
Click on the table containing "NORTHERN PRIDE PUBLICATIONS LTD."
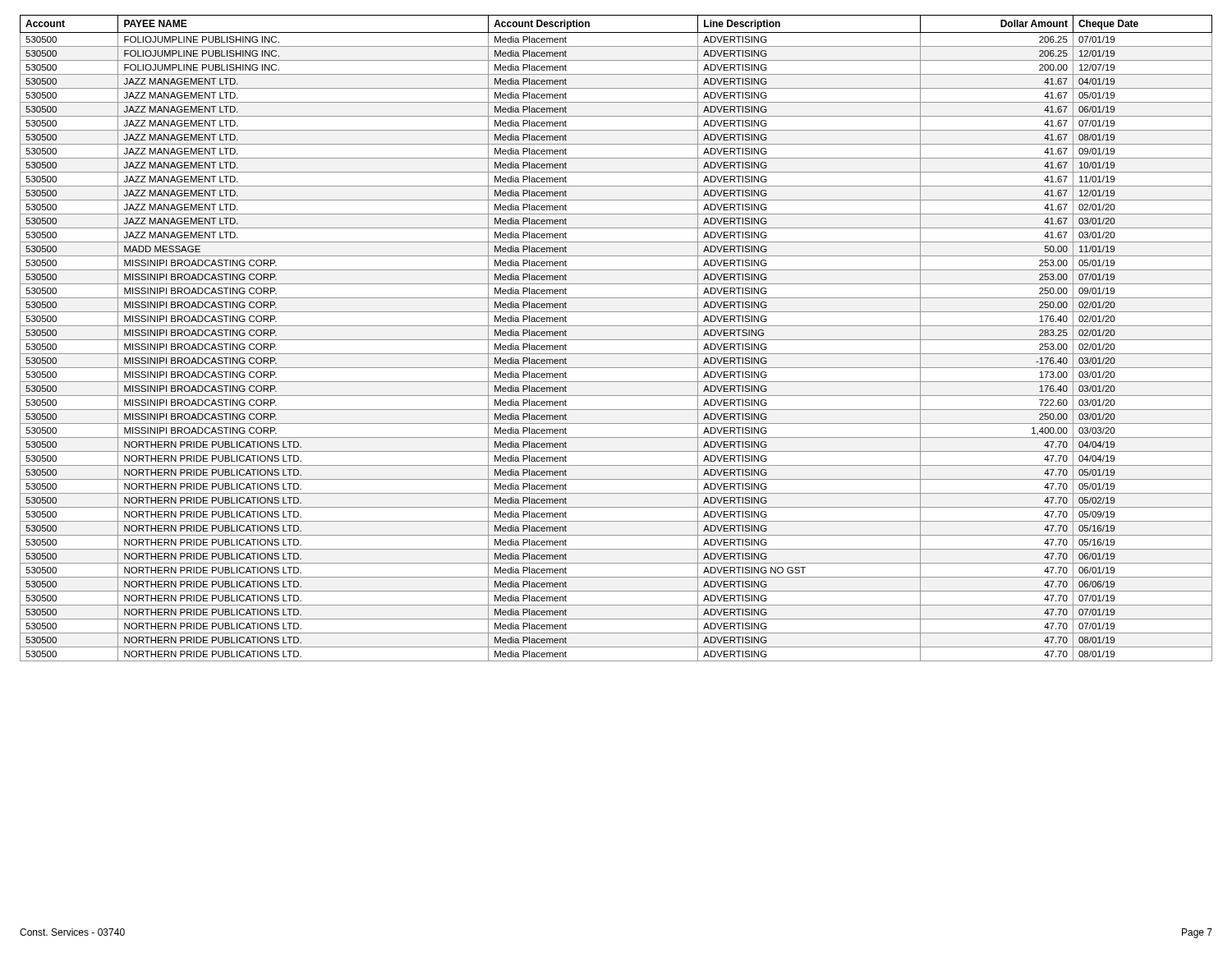616,338
